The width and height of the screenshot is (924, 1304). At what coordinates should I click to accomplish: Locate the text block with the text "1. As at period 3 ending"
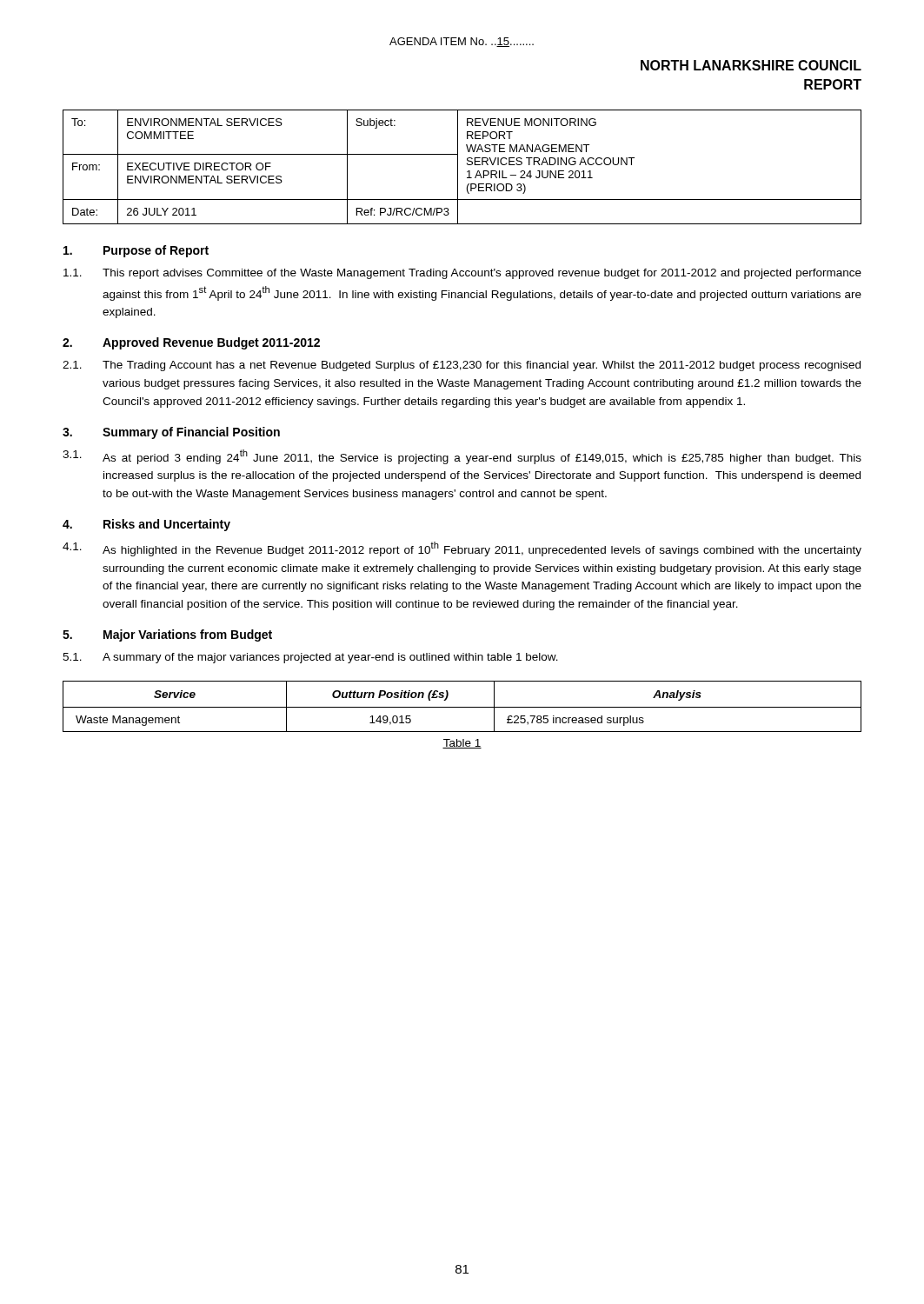click(x=462, y=475)
